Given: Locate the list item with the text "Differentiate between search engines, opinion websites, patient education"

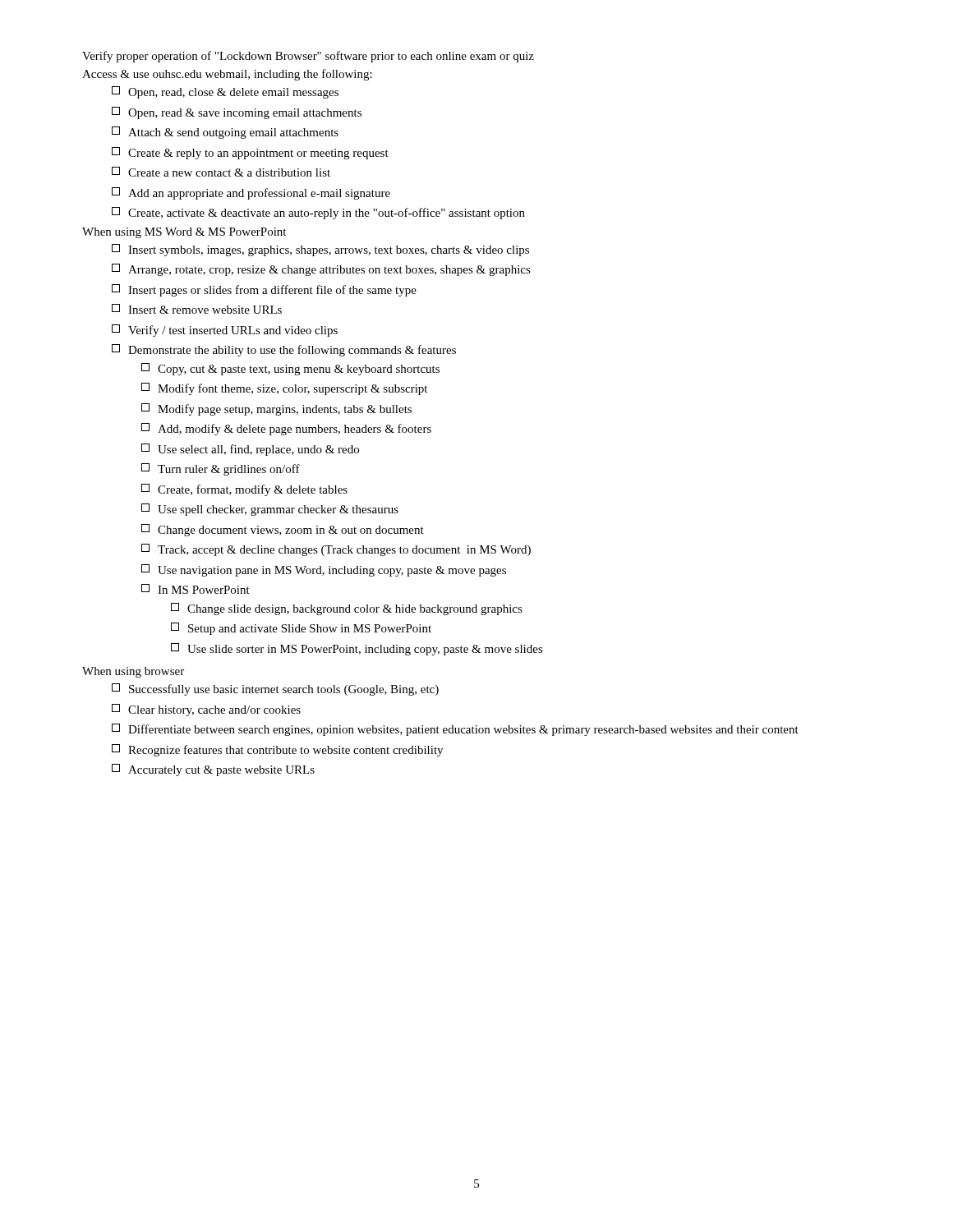Looking at the screenshot, I should click(491, 730).
